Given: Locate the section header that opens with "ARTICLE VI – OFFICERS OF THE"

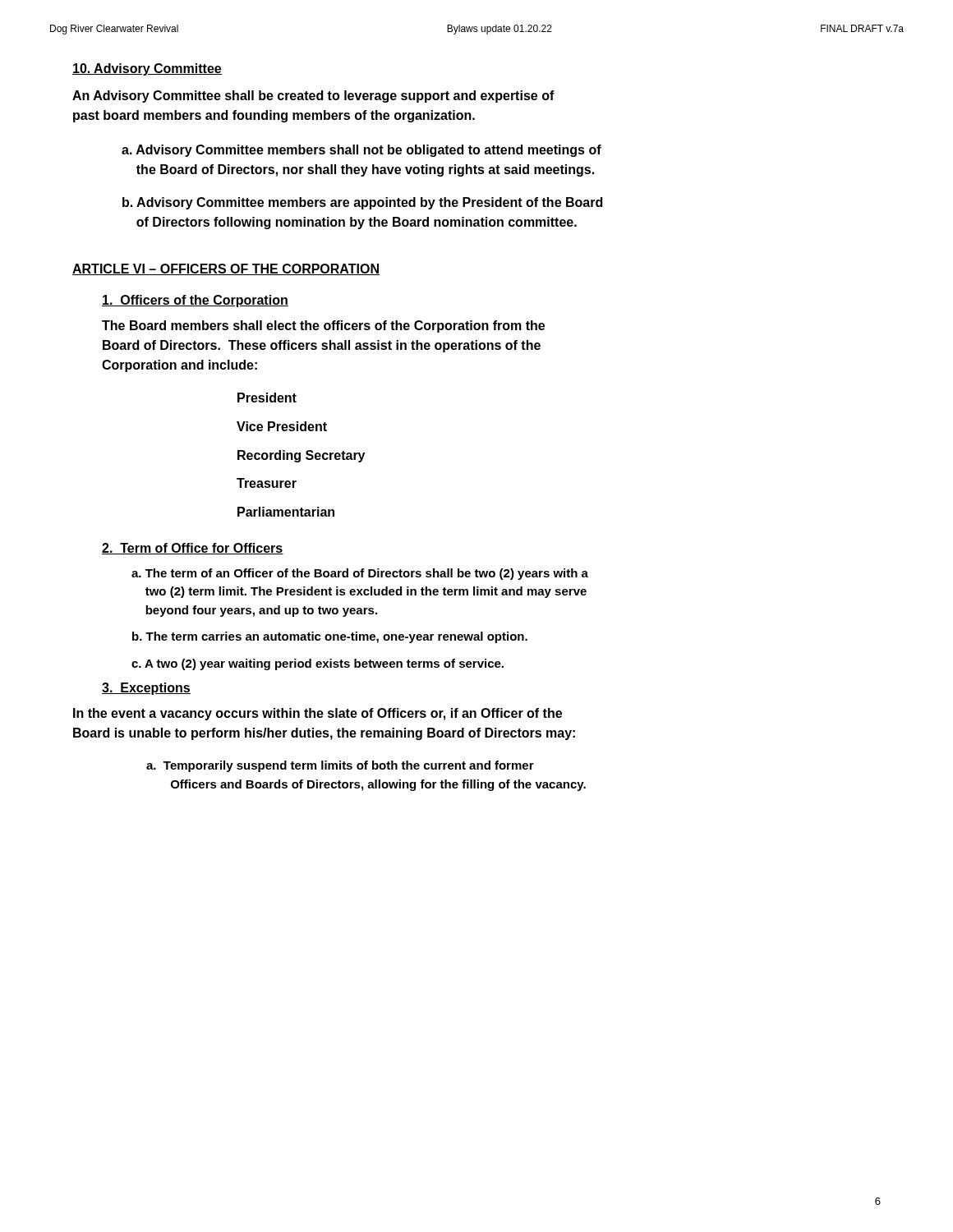Looking at the screenshot, I should (x=226, y=269).
